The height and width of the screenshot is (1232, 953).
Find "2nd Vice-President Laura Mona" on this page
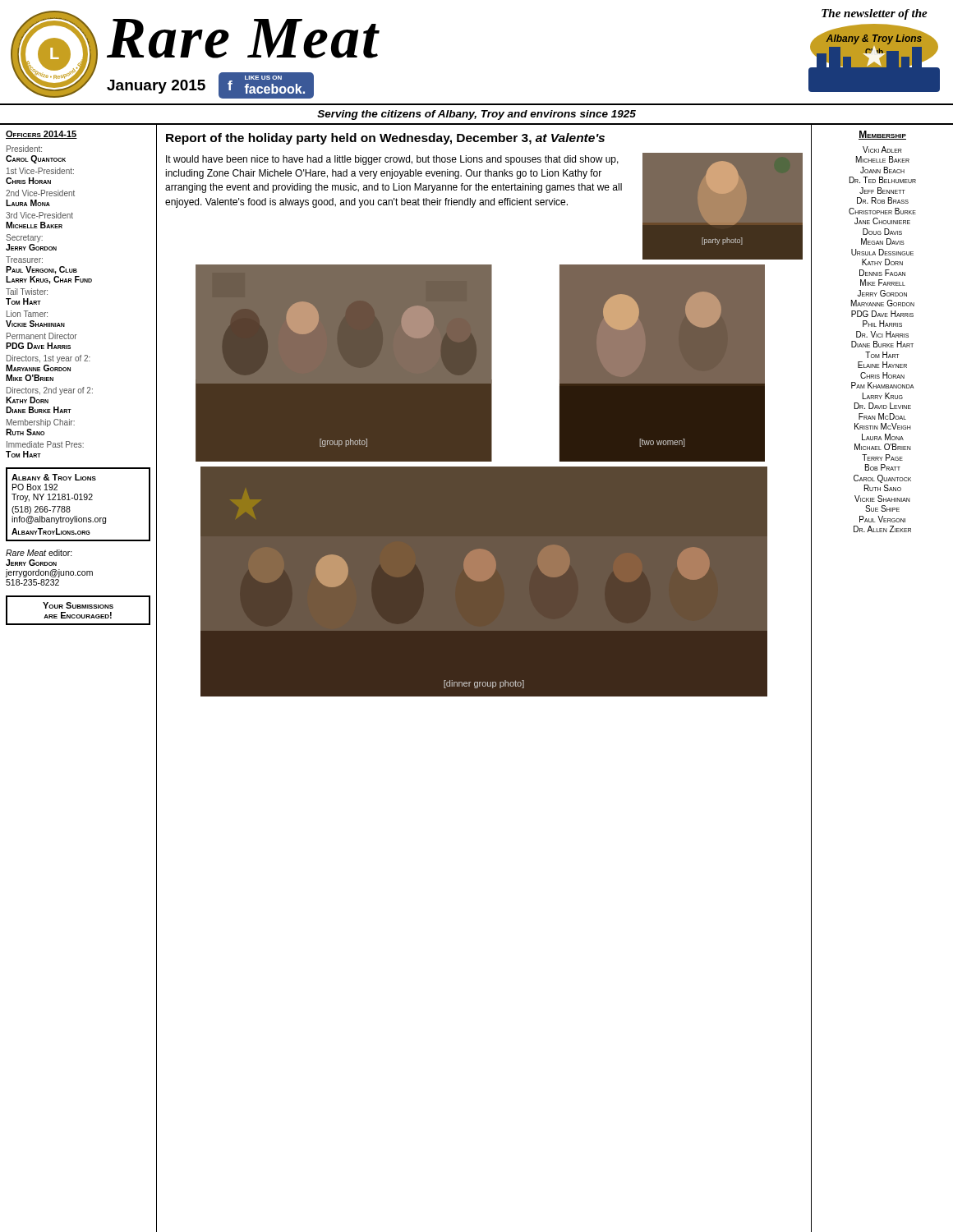(x=78, y=199)
